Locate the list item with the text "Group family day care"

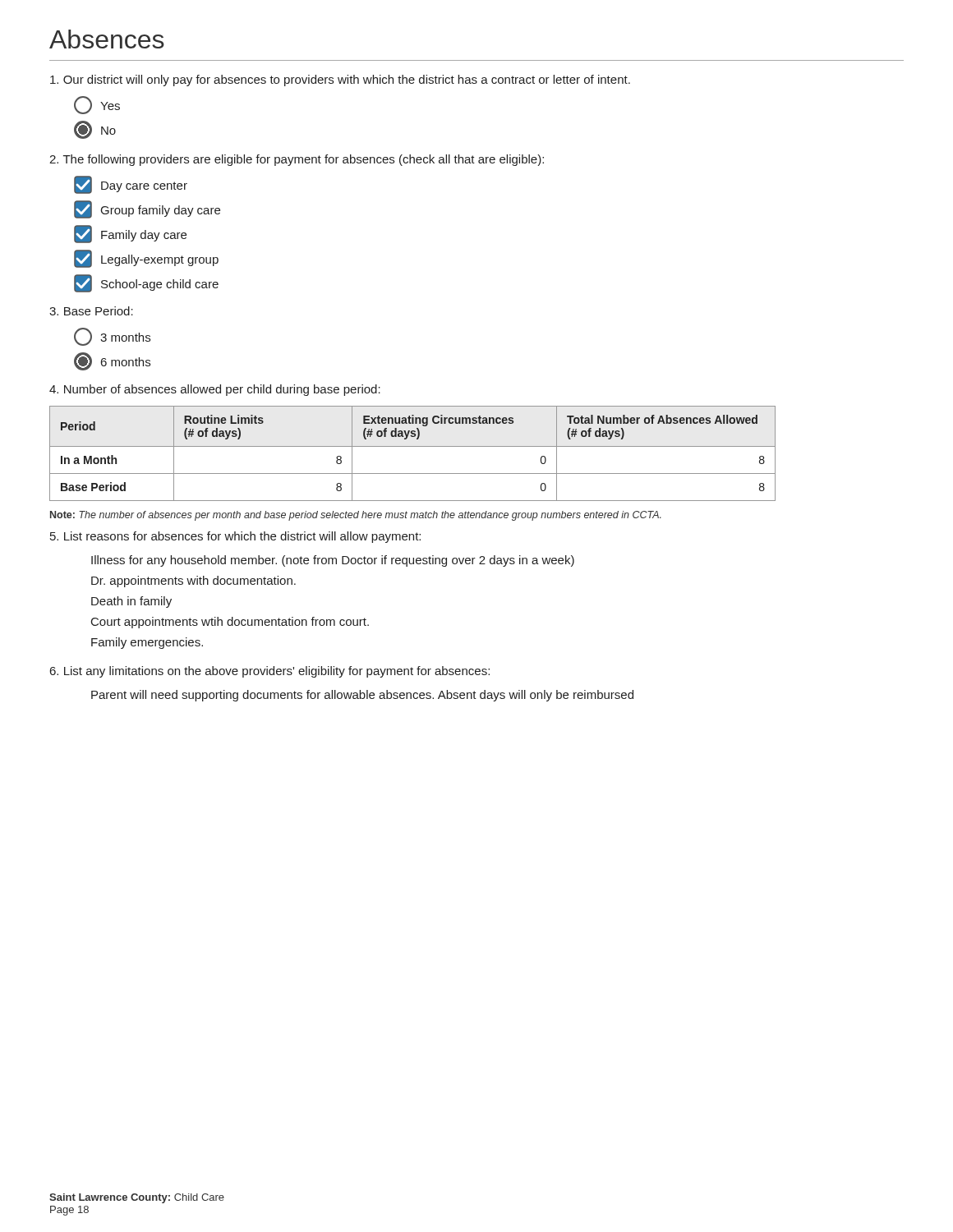click(147, 209)
